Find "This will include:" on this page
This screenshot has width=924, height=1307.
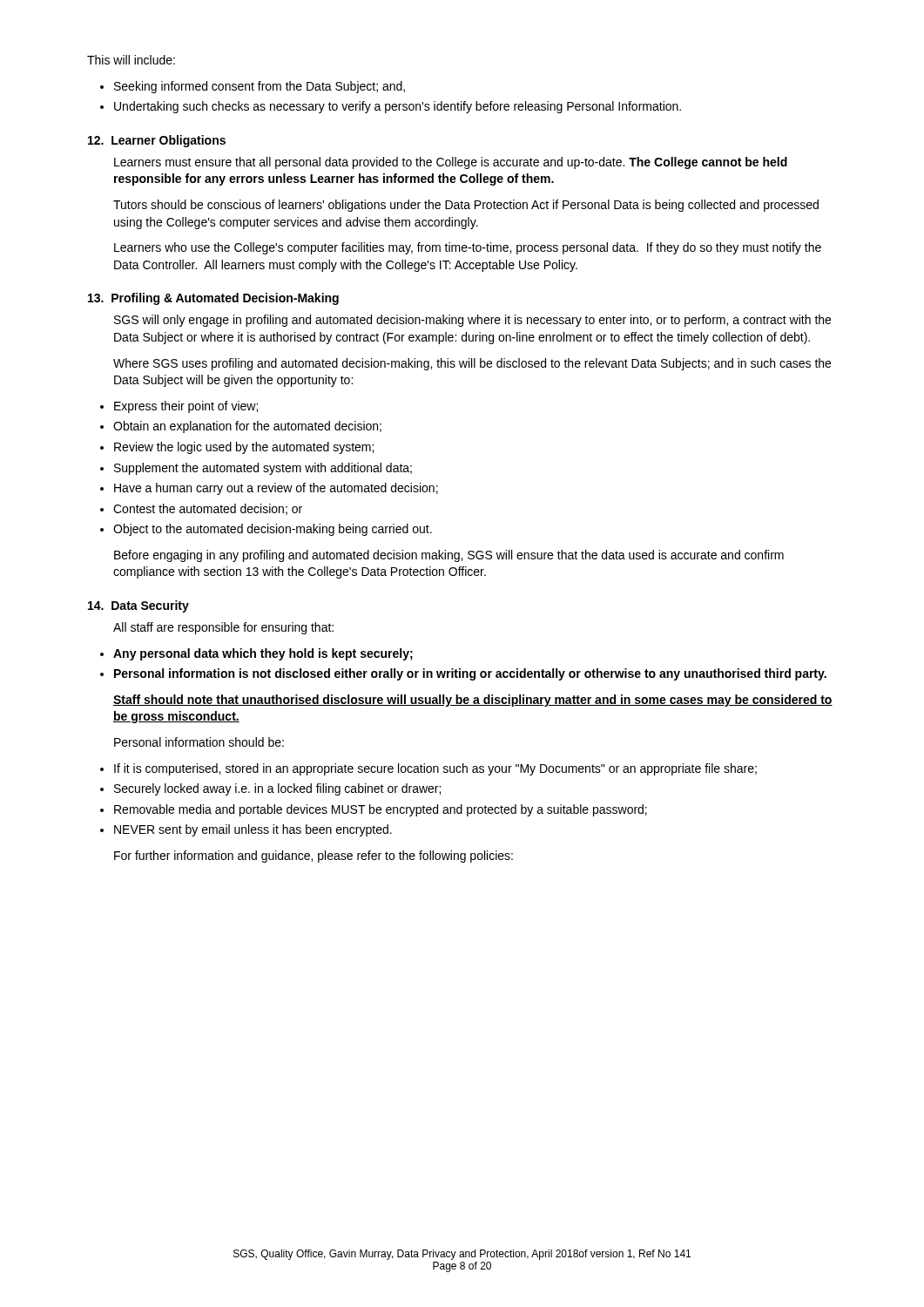pyautogui.click(x=131, y=60)
